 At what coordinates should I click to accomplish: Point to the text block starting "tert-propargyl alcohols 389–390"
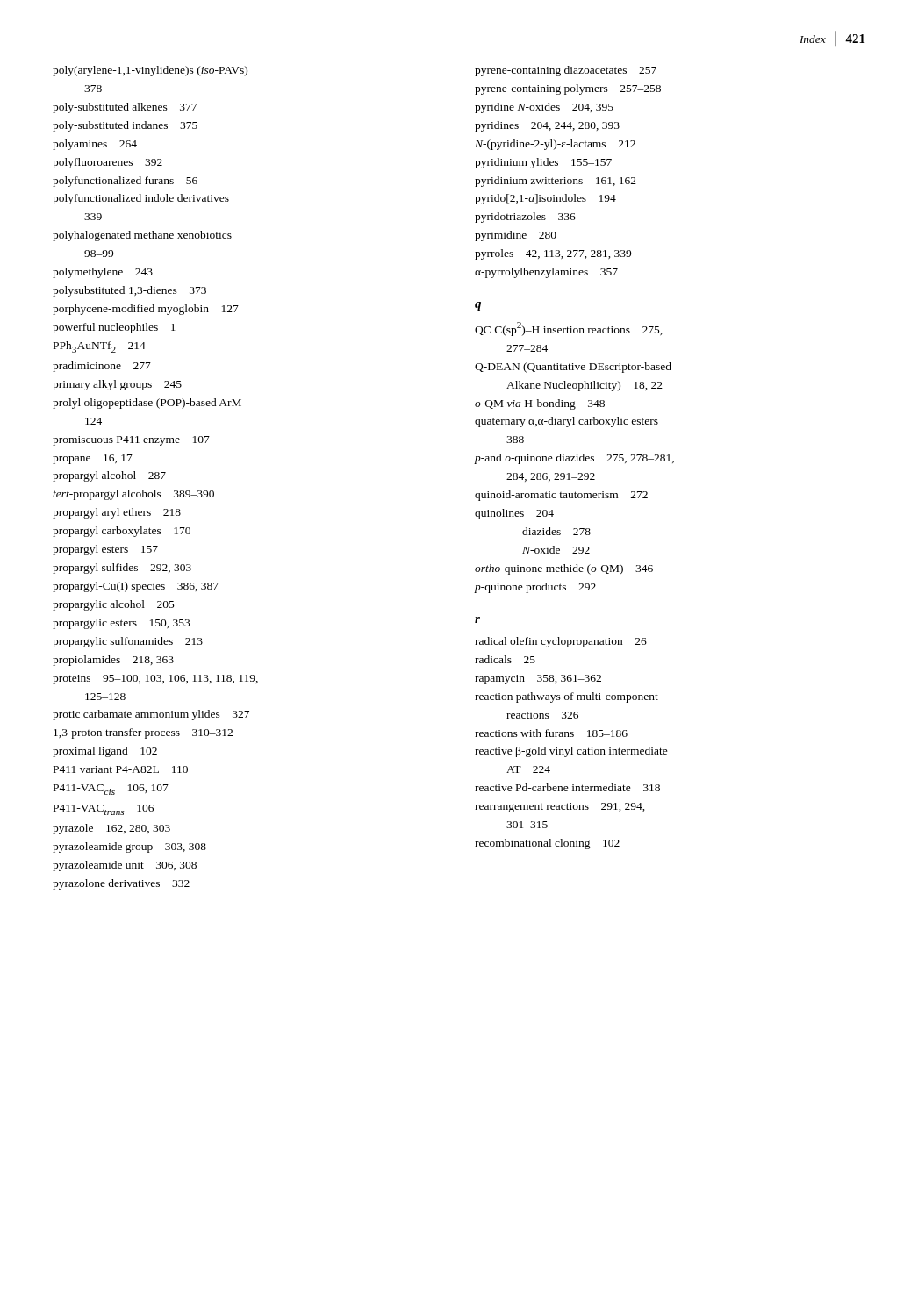click(x=134, y=494)
